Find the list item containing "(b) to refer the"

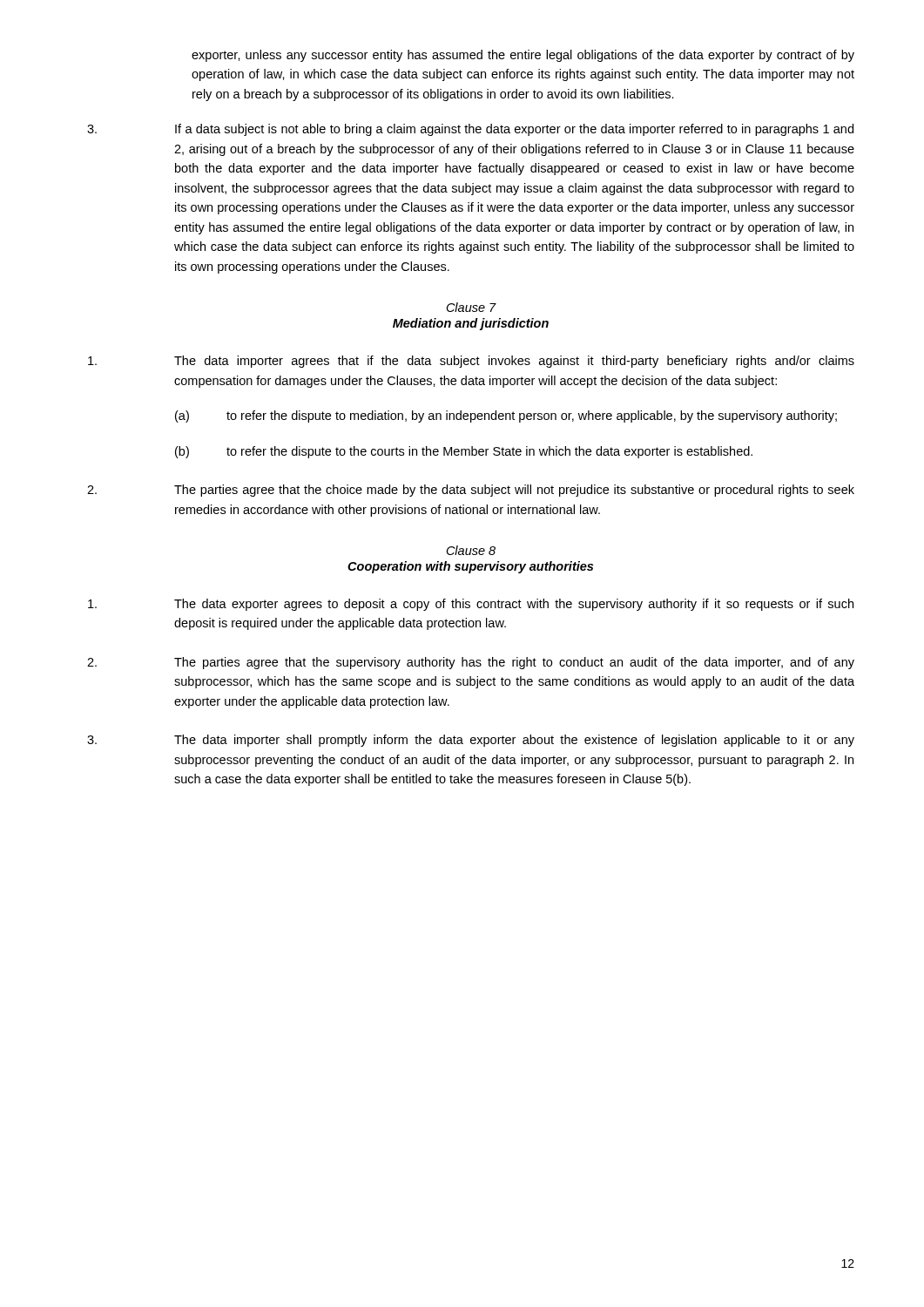point(514,451)
